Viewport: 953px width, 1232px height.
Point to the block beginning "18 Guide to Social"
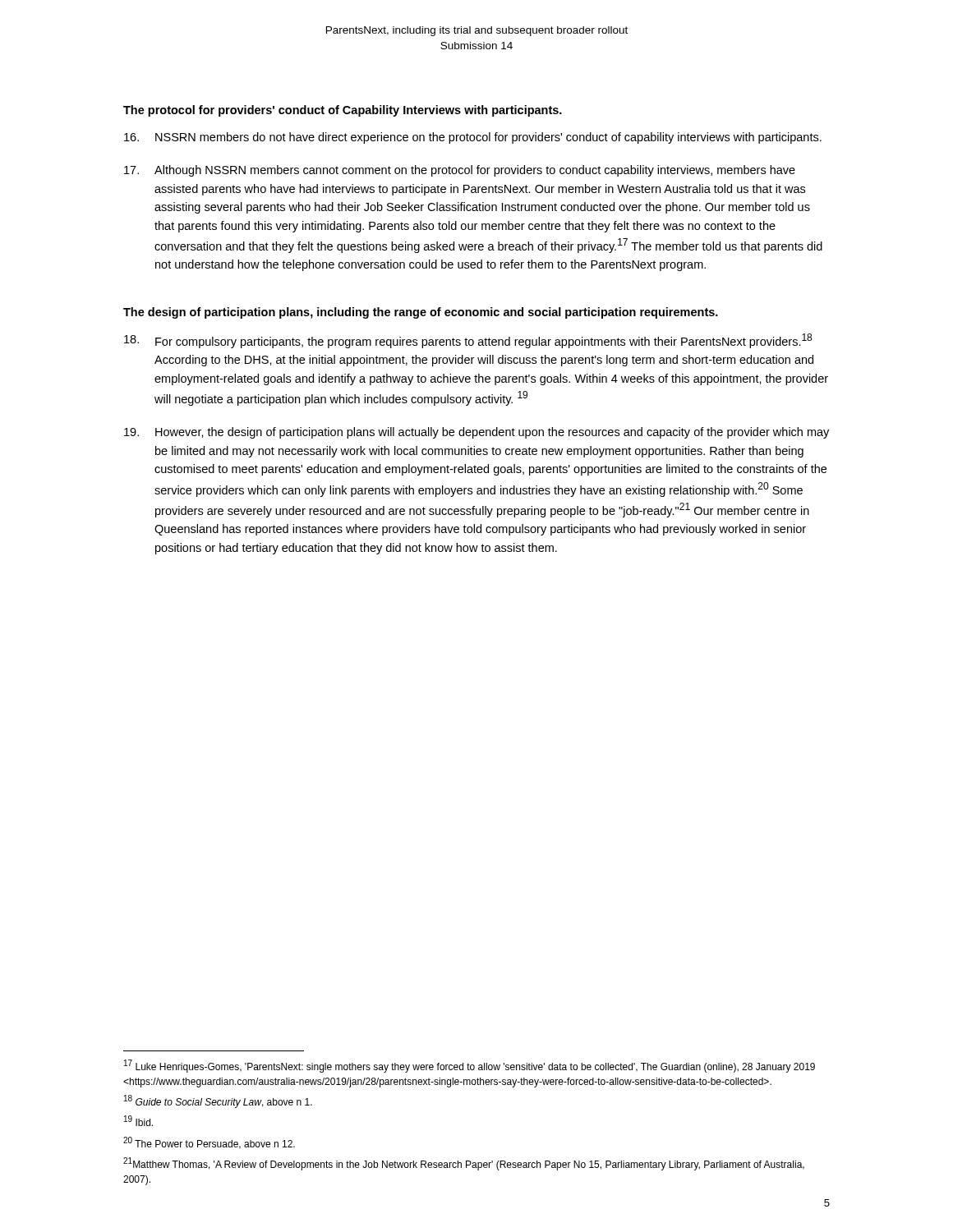tap(218, 1101)
